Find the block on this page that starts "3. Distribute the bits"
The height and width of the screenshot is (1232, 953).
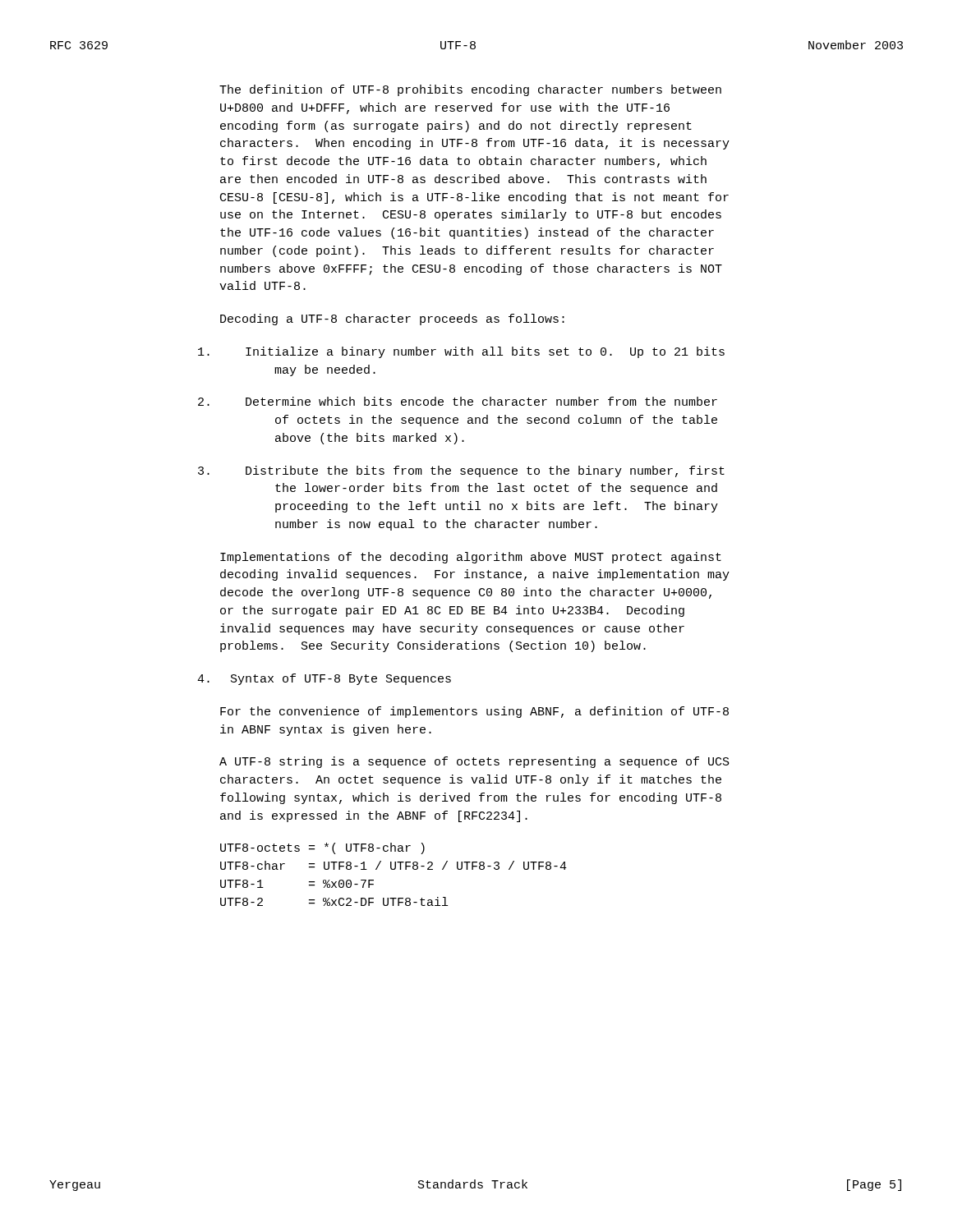[x=542, y=499]
